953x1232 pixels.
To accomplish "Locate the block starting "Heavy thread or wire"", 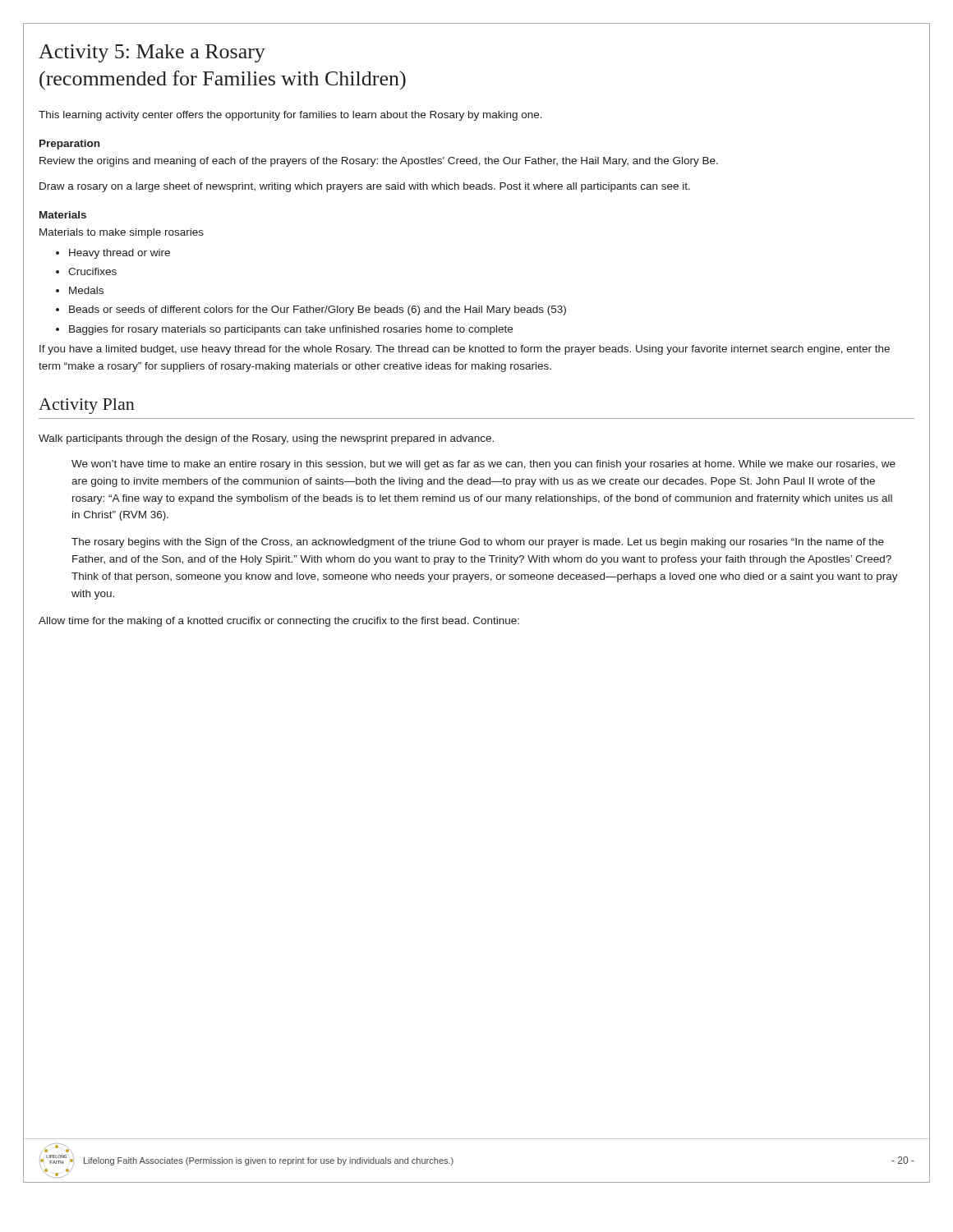I will pyautogui.click(x=119, y=252).
